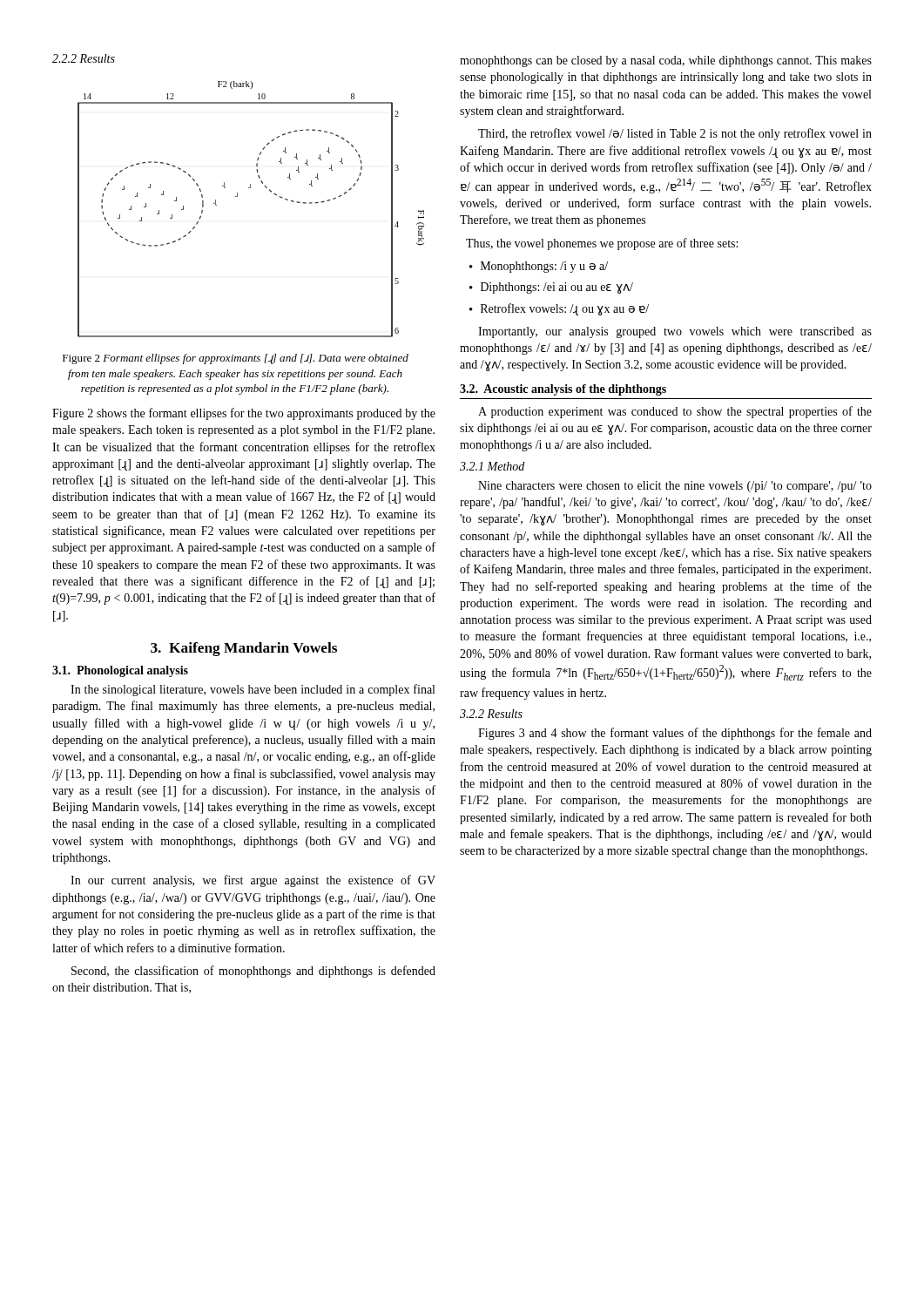Viewport: 924px width, 1307px height.
Task: Locate the section header that says "3.1. Phonological analysis"
Action: coord(120,670)
